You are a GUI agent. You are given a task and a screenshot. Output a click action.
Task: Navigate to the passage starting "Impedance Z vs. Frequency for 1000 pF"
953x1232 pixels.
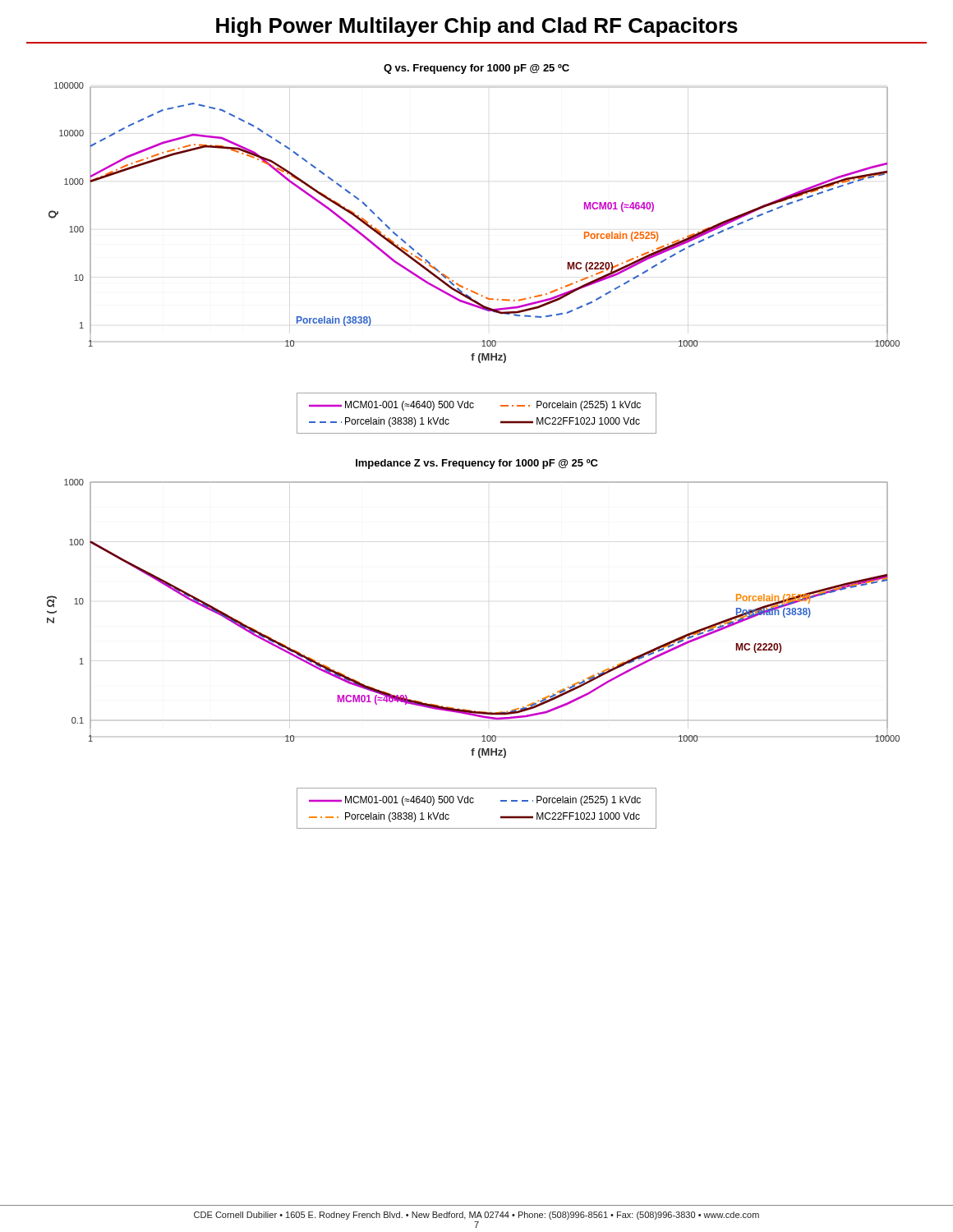476,463
